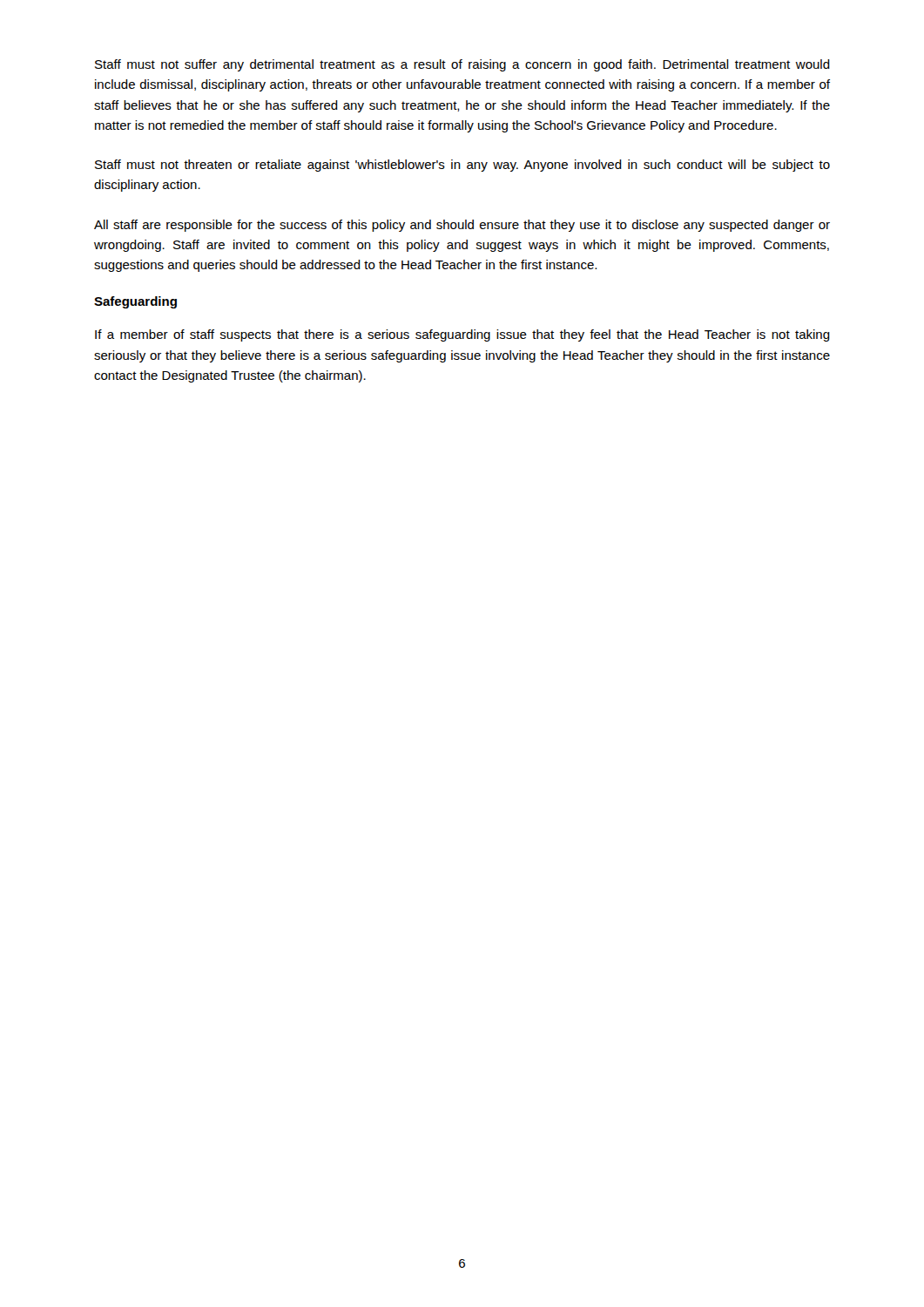Screen dimensions: 1307x924
Task: Locate the block of text that opens with "All staff are responsible"
Action: (462, 244)
